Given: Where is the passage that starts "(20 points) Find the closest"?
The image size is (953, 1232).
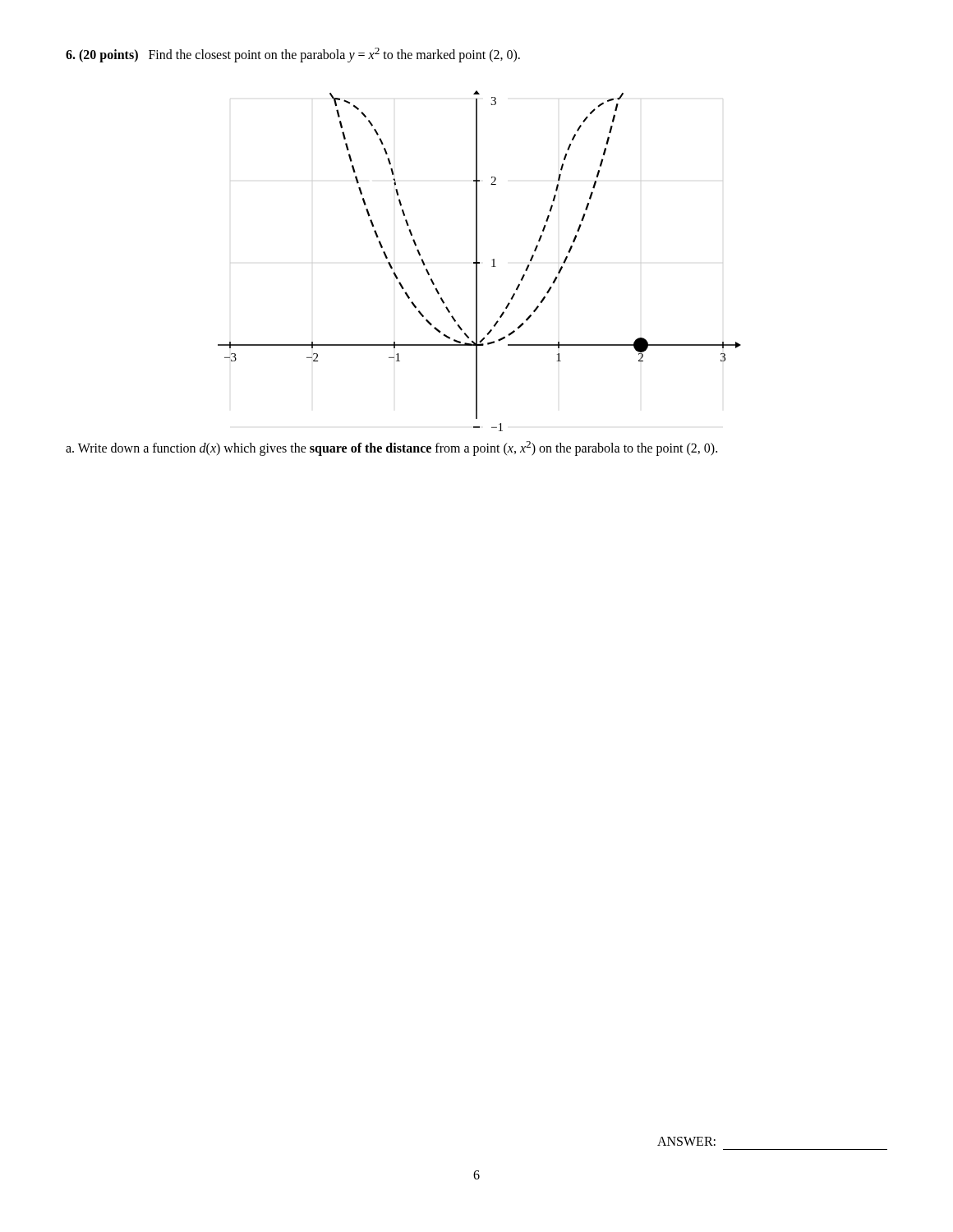Looking at the screenshot, I should (293, 53).
